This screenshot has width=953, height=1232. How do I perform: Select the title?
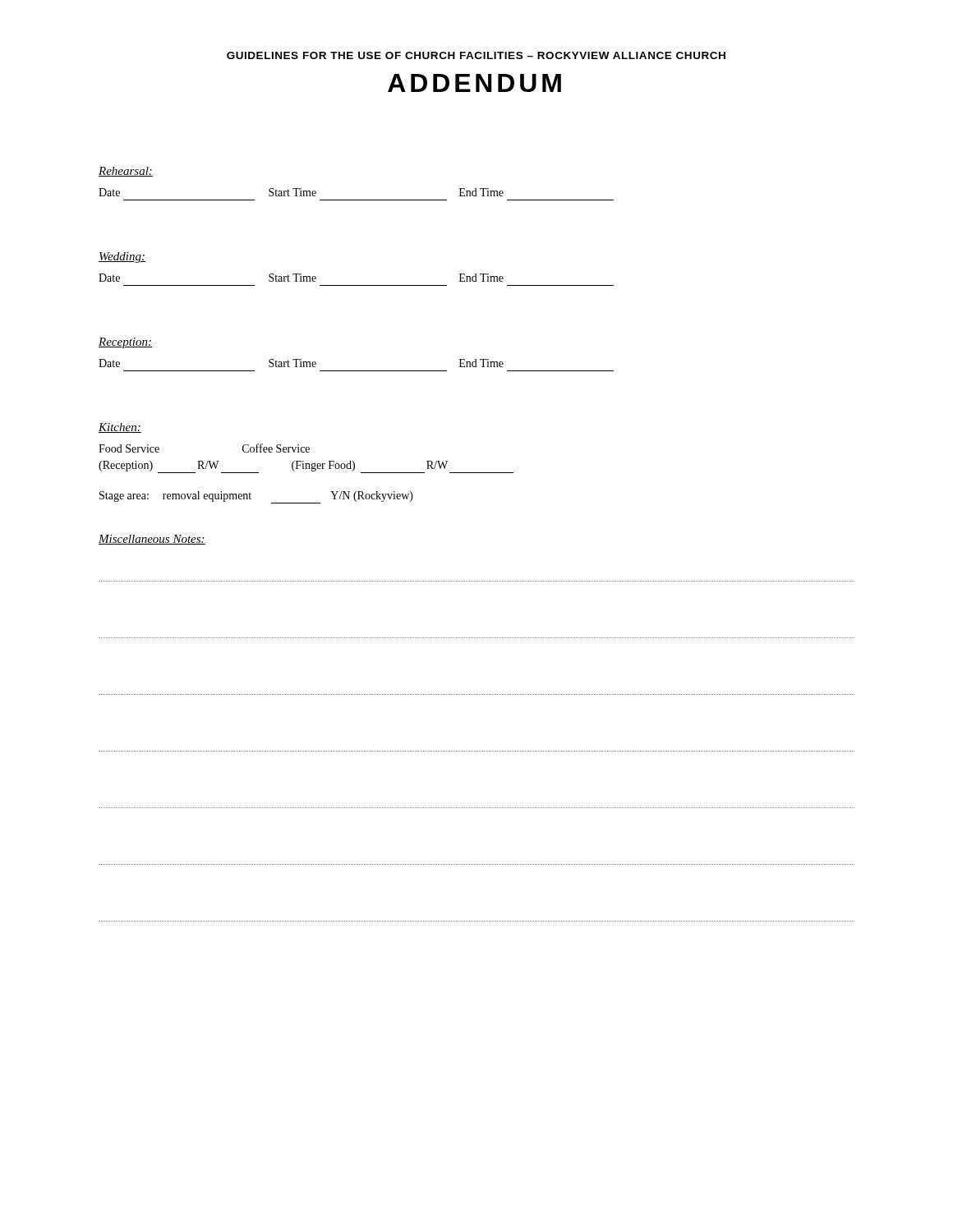click(x=476, y=83)
